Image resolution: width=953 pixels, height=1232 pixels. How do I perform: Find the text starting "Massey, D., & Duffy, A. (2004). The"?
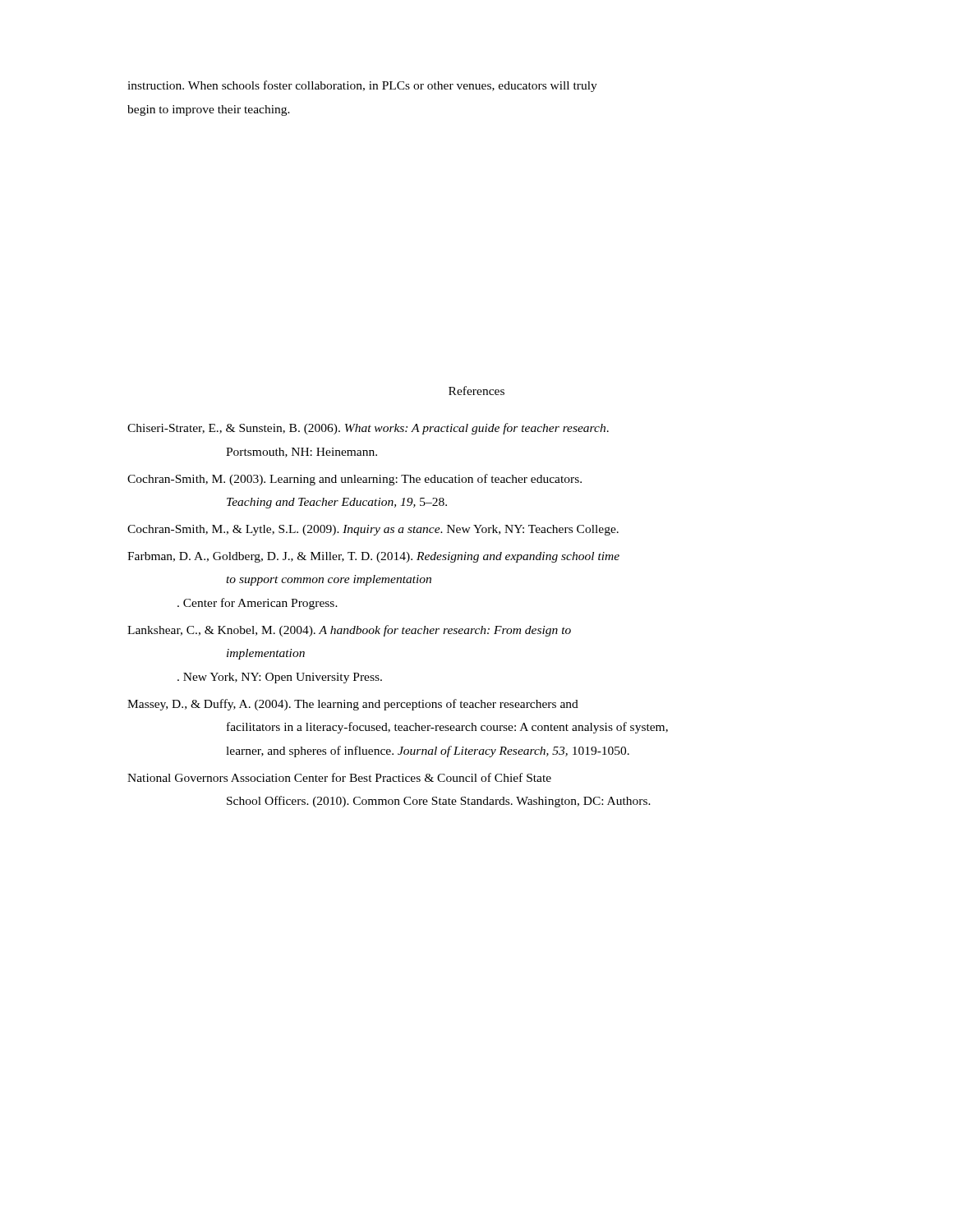476,730
